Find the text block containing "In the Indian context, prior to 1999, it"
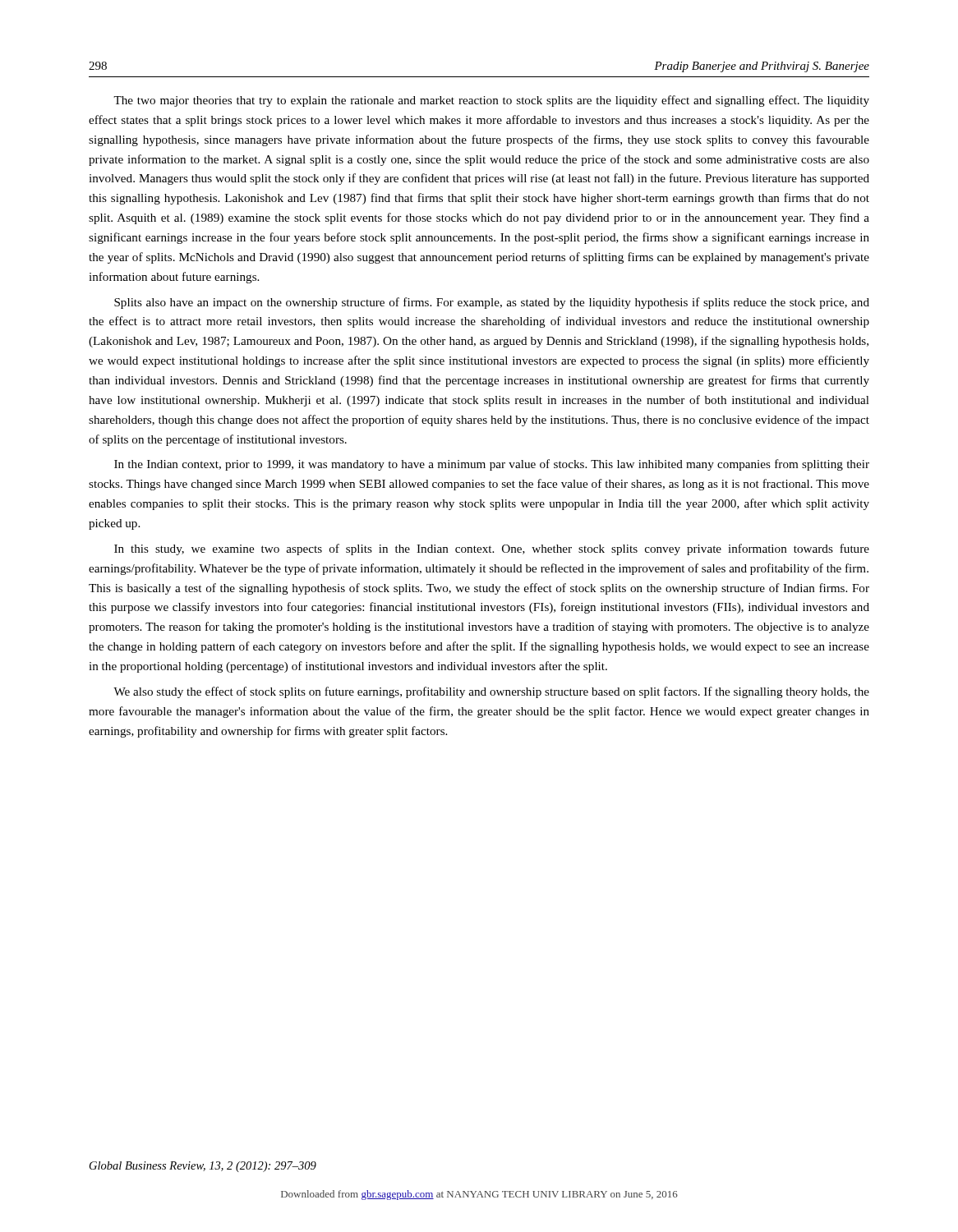Screen dimensions: 1232x958 point(479,494)
